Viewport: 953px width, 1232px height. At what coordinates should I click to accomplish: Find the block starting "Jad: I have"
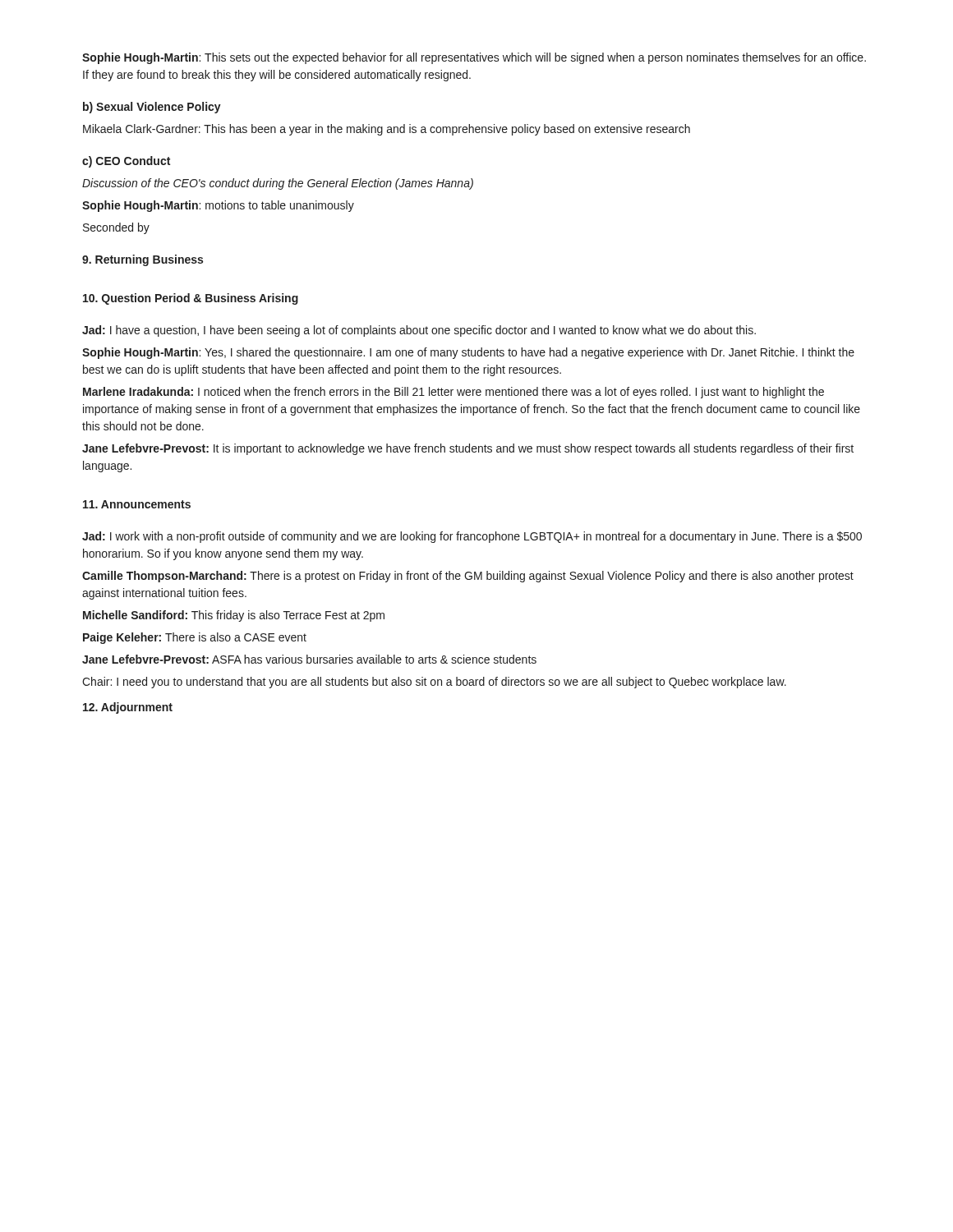pyautogui.click(x=476, y=398)
